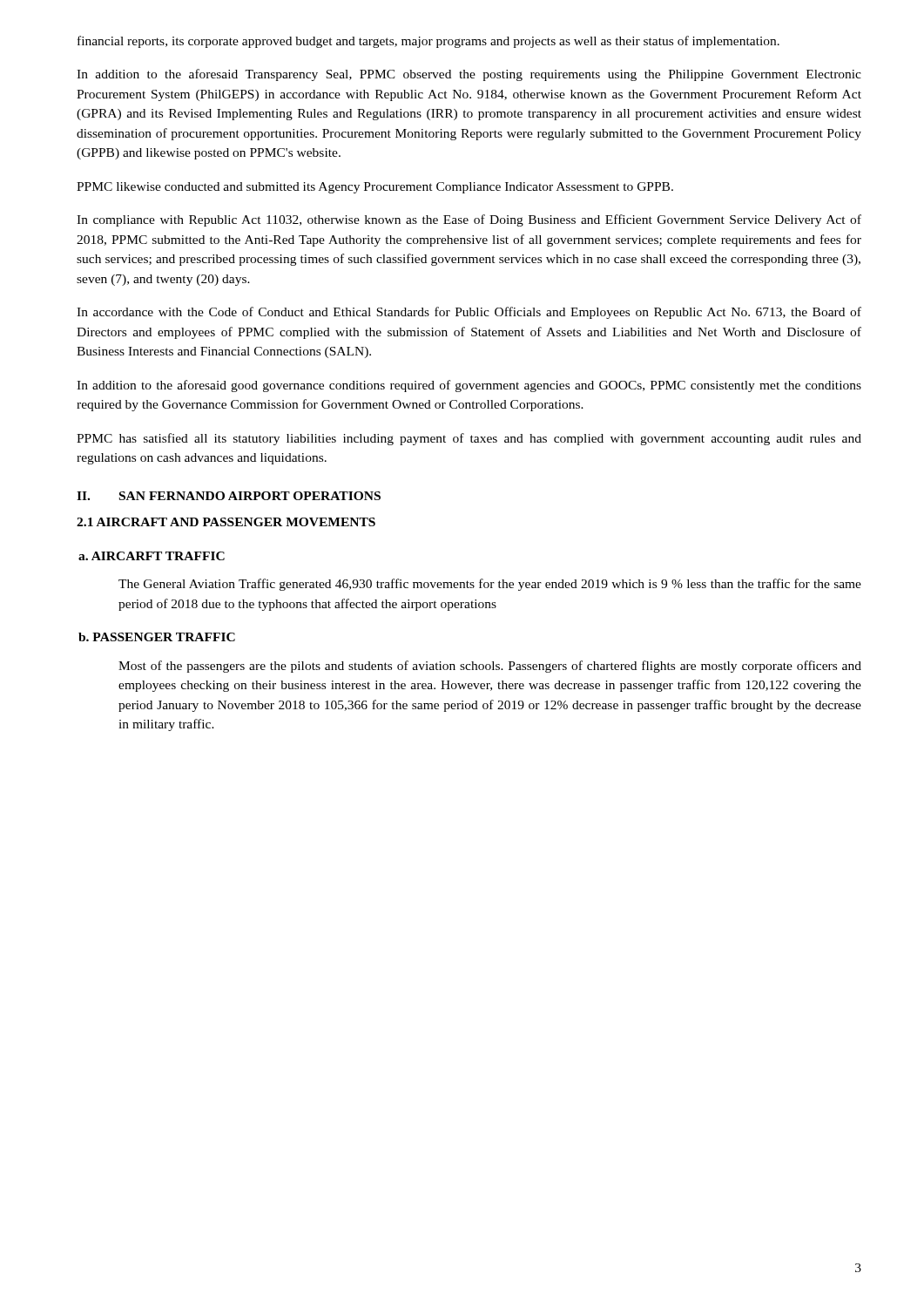Select the text block that reads "In compliance with Republic Act"
The height and width of the screenshot is (1307, 924).
click(469, 249)
